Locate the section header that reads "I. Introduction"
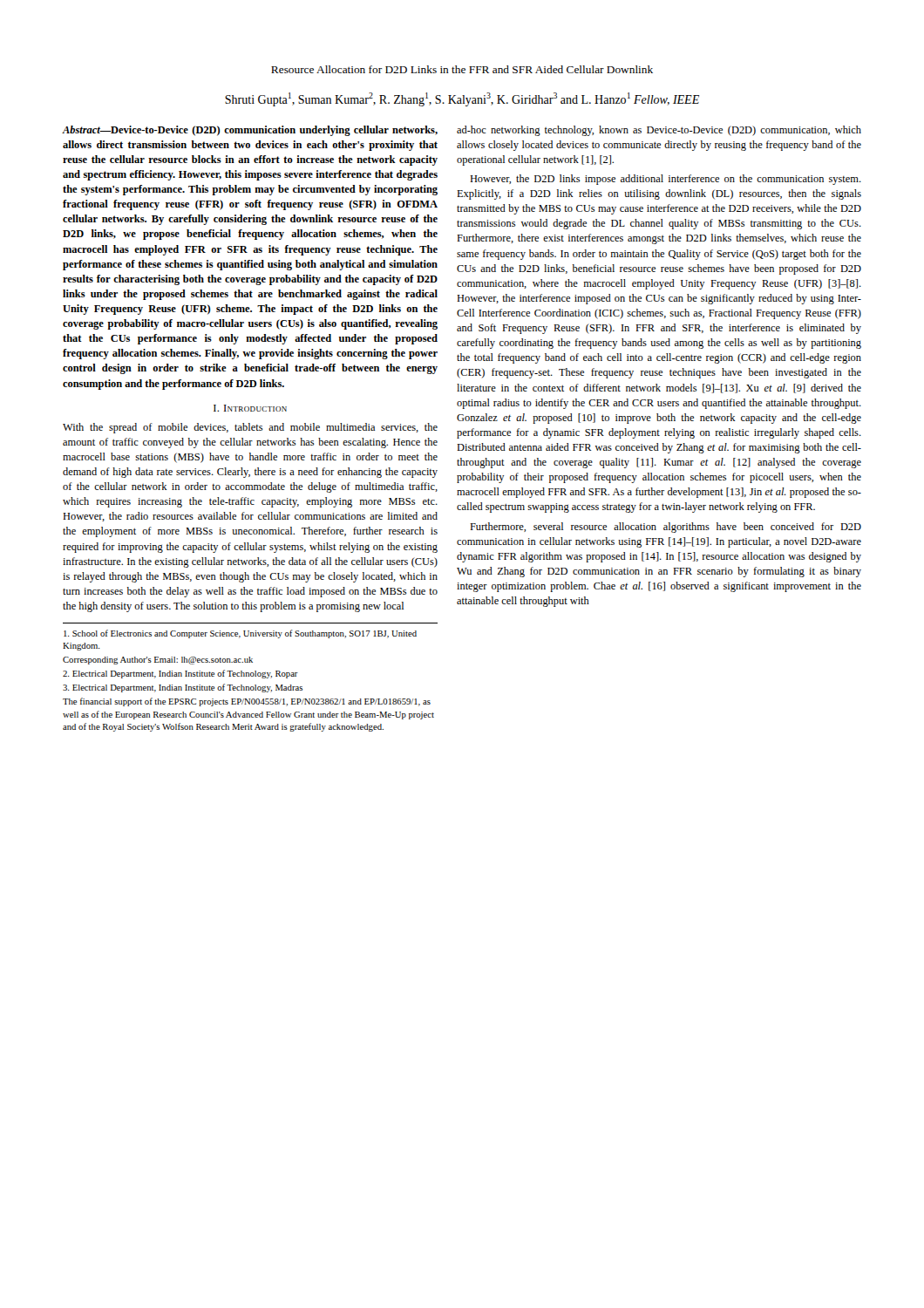The width and height of the screenshot is (924, 1308). click(x=250, y=408)
